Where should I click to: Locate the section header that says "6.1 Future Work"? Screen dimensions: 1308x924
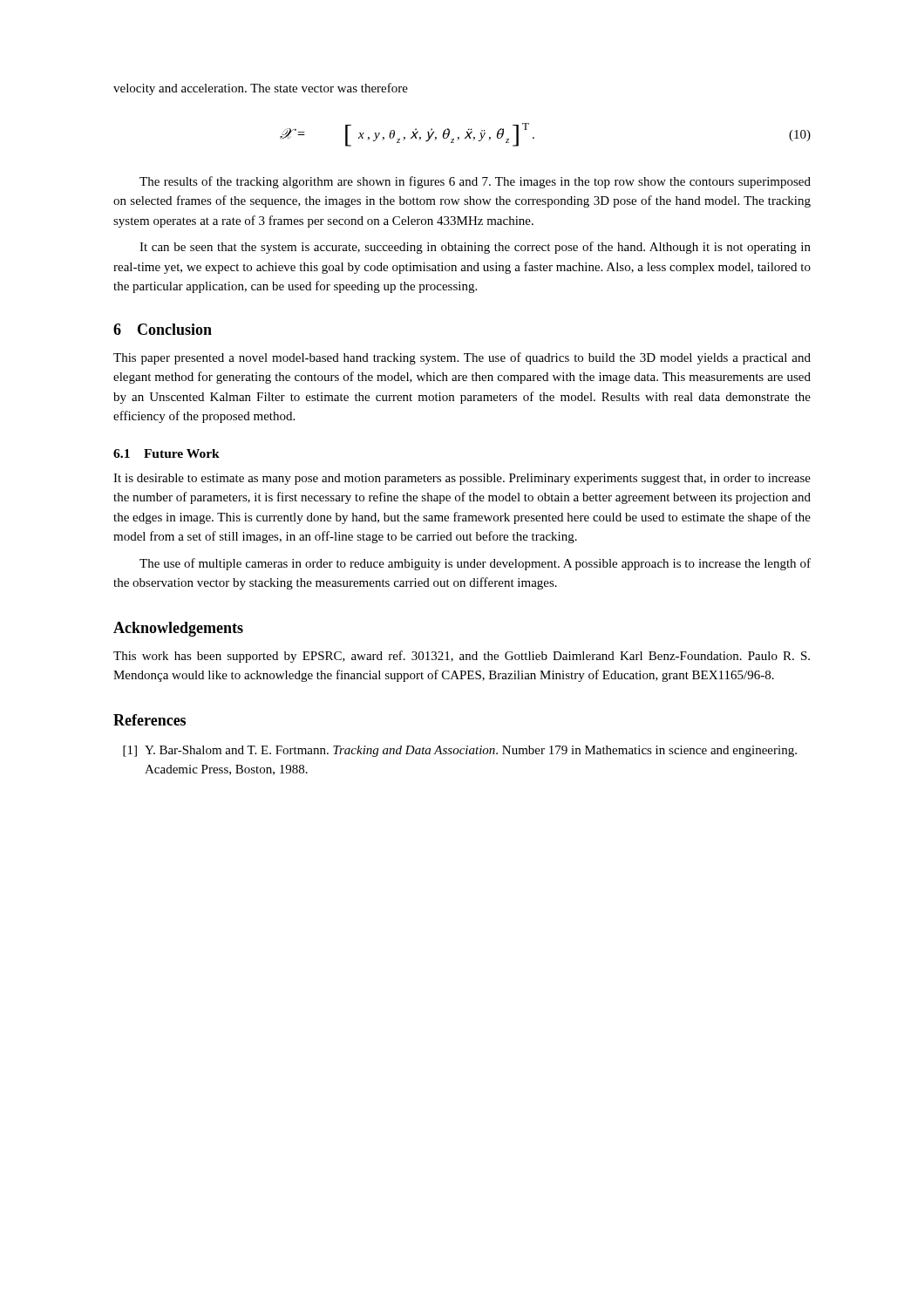[x=166, y=453]
